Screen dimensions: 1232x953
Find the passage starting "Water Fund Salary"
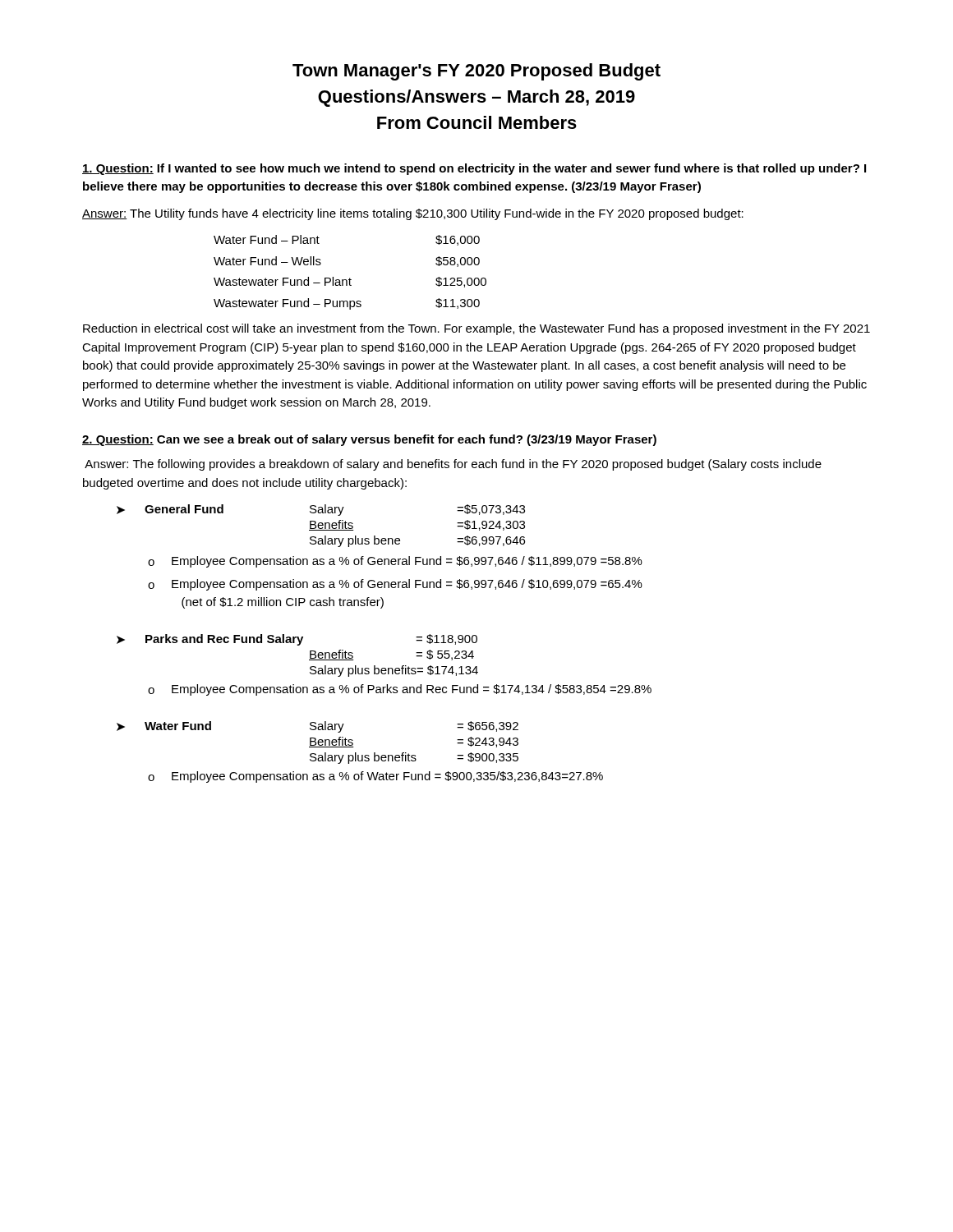[x=508, y=741]
